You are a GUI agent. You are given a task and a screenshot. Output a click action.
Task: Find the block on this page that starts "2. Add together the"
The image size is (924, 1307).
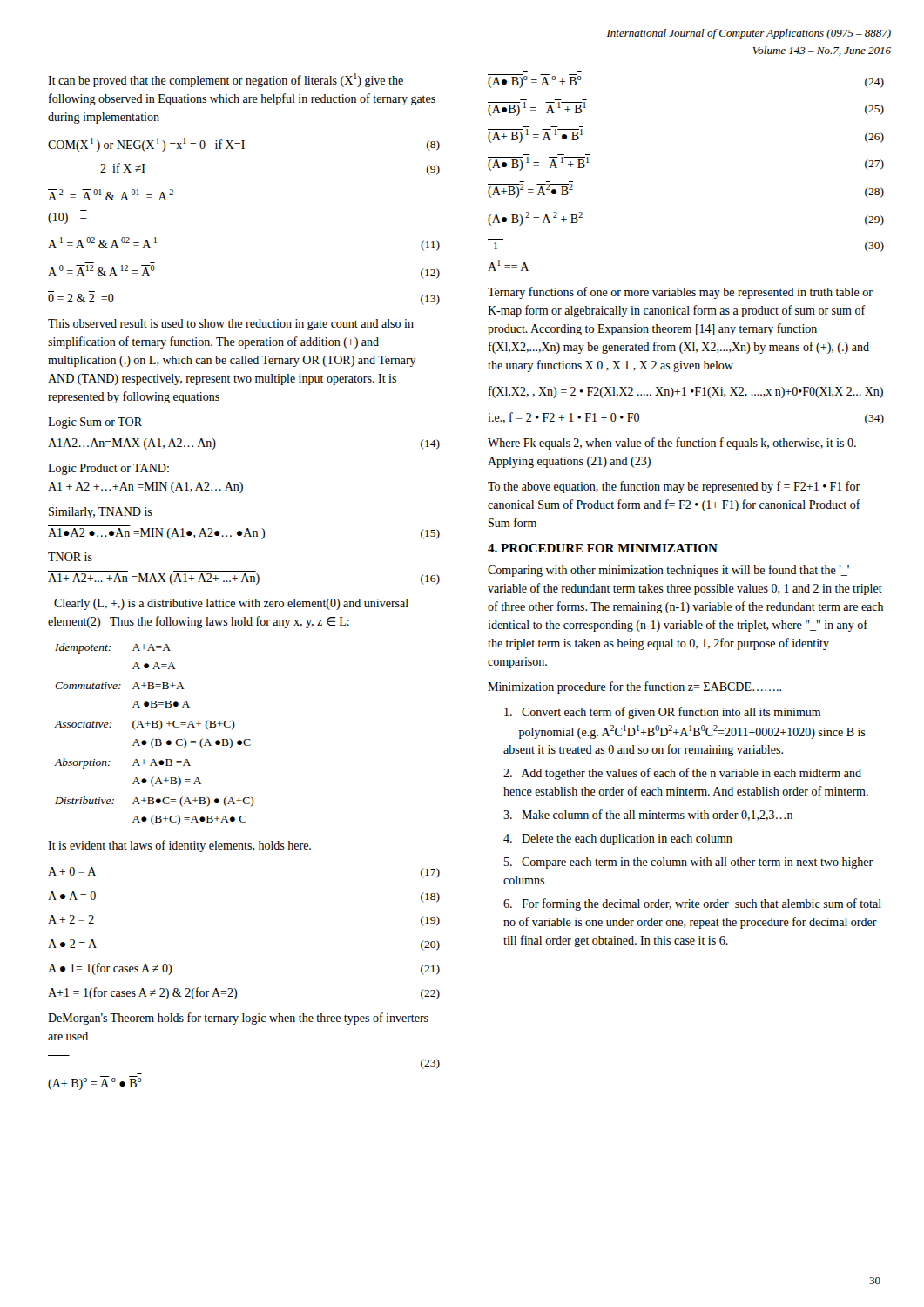(686, 783)
